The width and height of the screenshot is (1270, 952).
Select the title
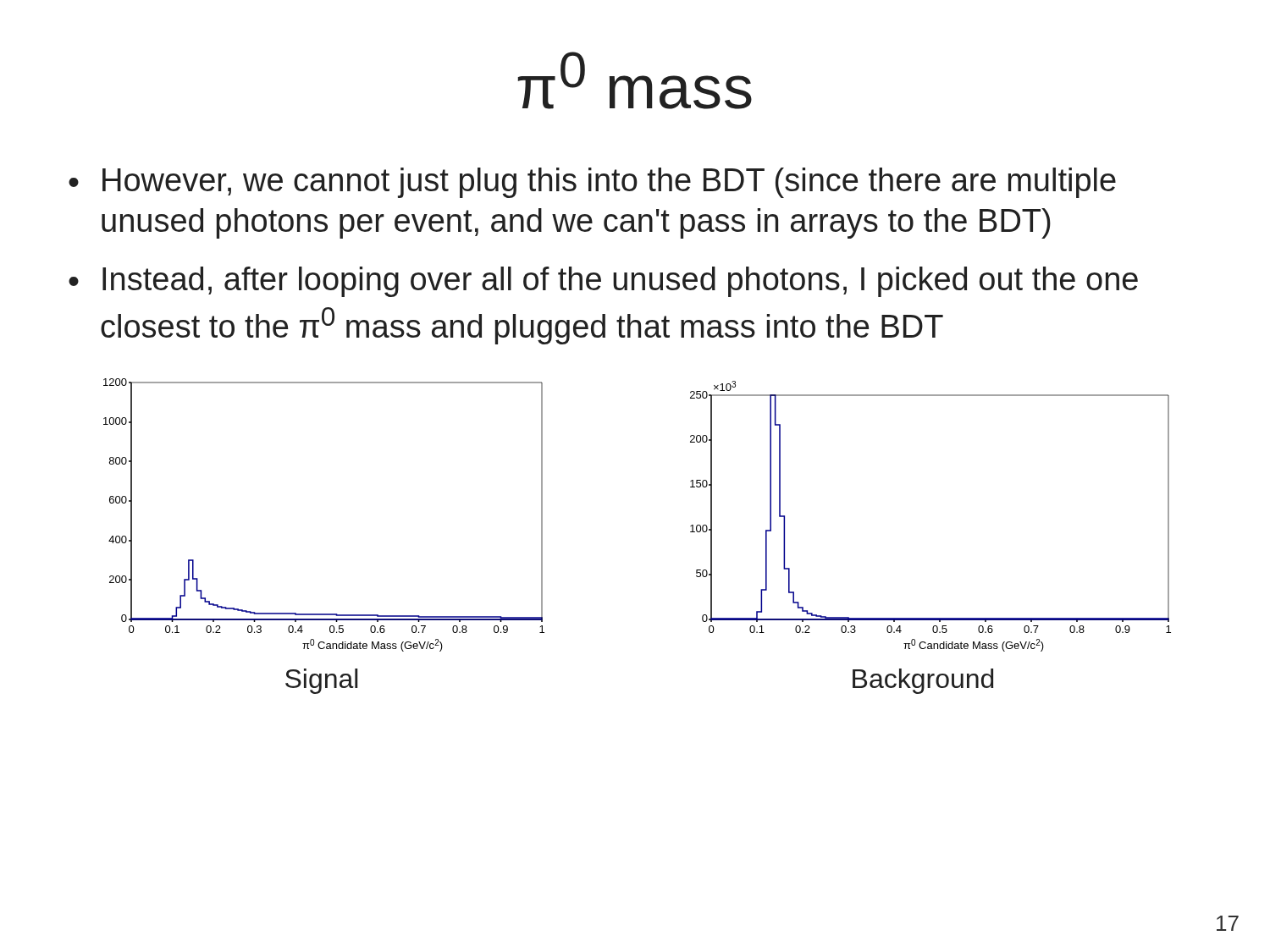click(x=635, y=81)
